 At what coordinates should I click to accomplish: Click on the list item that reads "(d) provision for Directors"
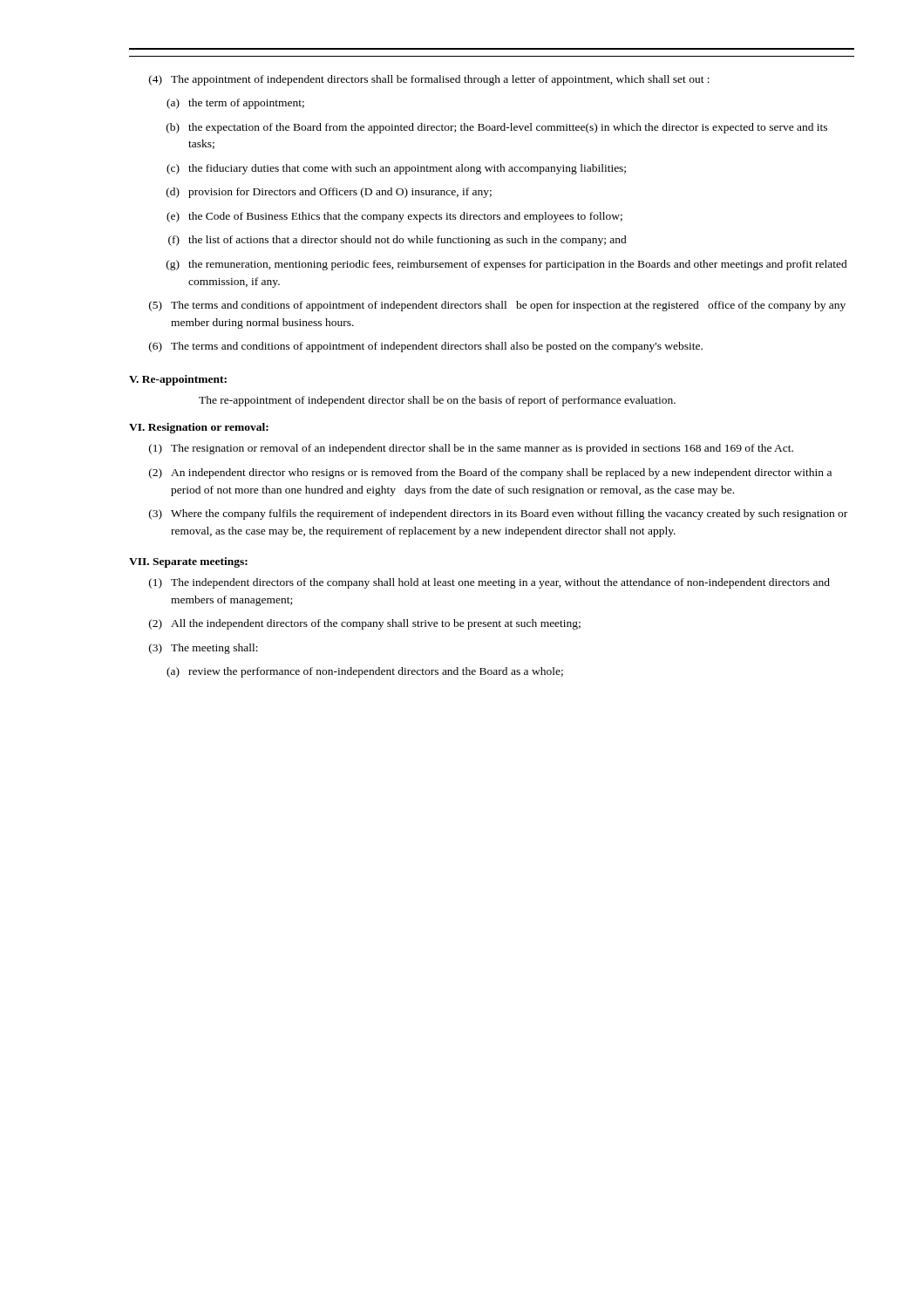(x=492, y=192)
